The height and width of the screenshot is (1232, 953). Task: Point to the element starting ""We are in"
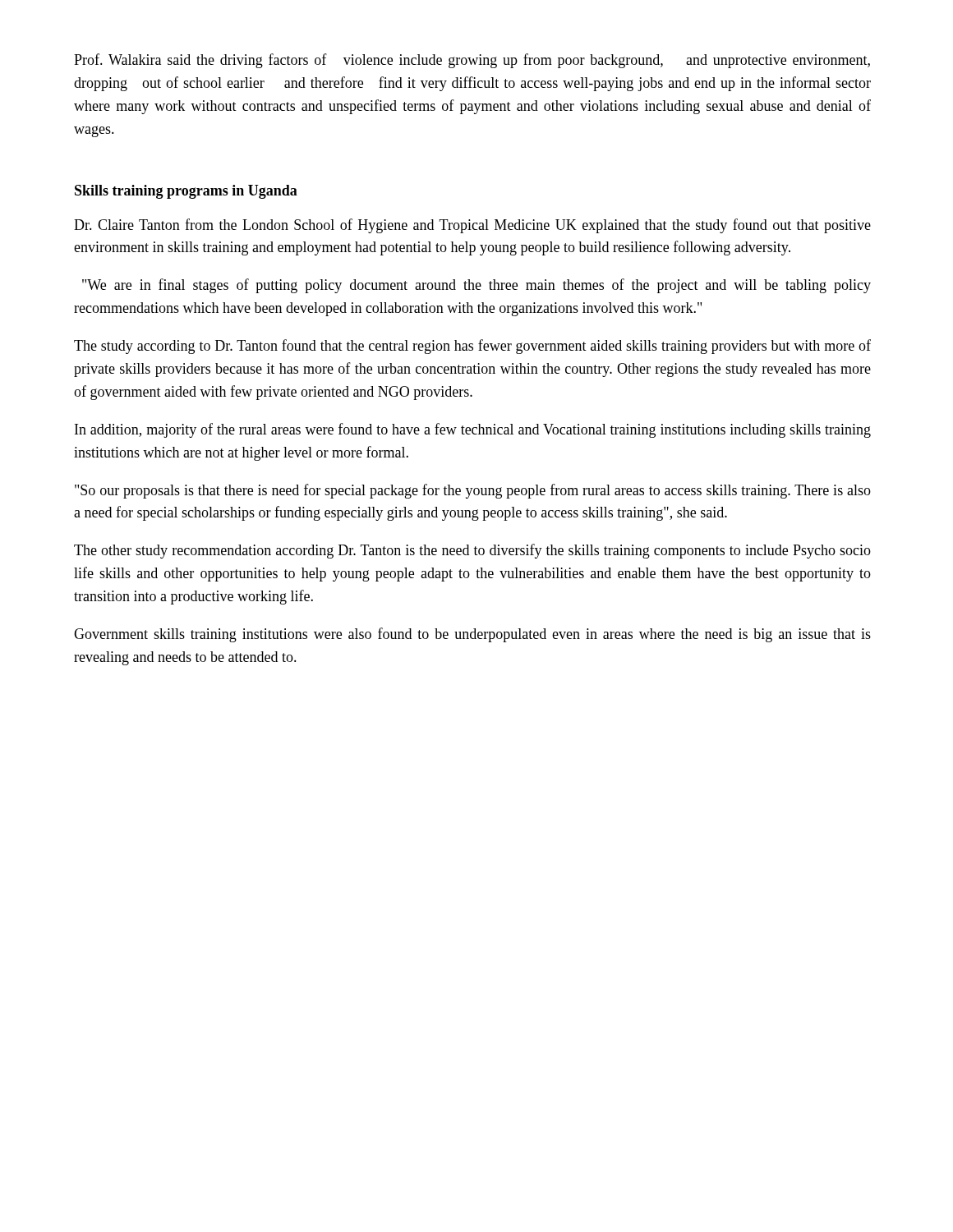[x=472, y=297]
